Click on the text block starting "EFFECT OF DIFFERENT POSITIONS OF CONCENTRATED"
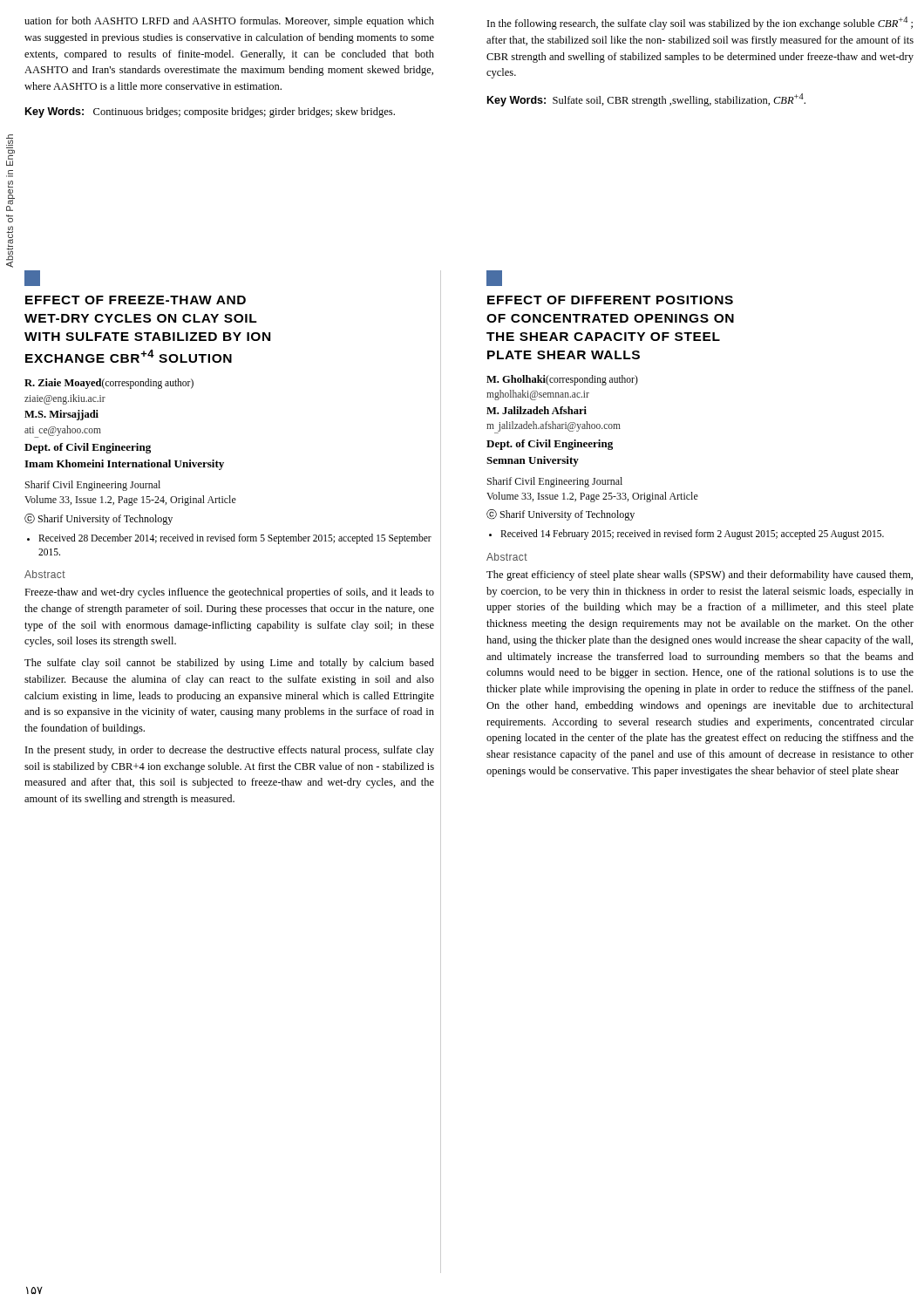Screen dimensions: 1308x924 pos(611,327)
